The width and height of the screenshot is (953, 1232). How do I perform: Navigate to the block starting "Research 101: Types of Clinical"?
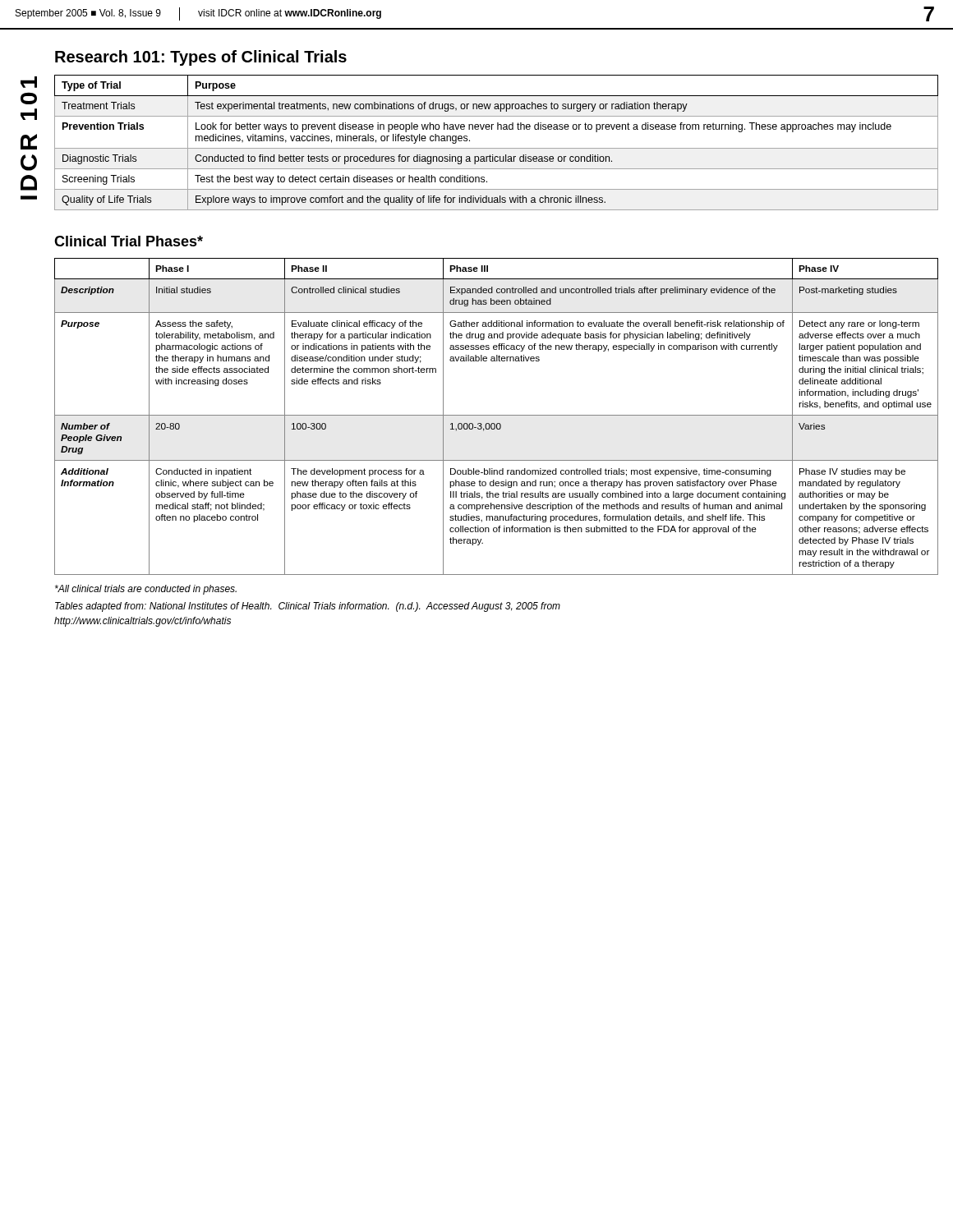tap(201, 57)
